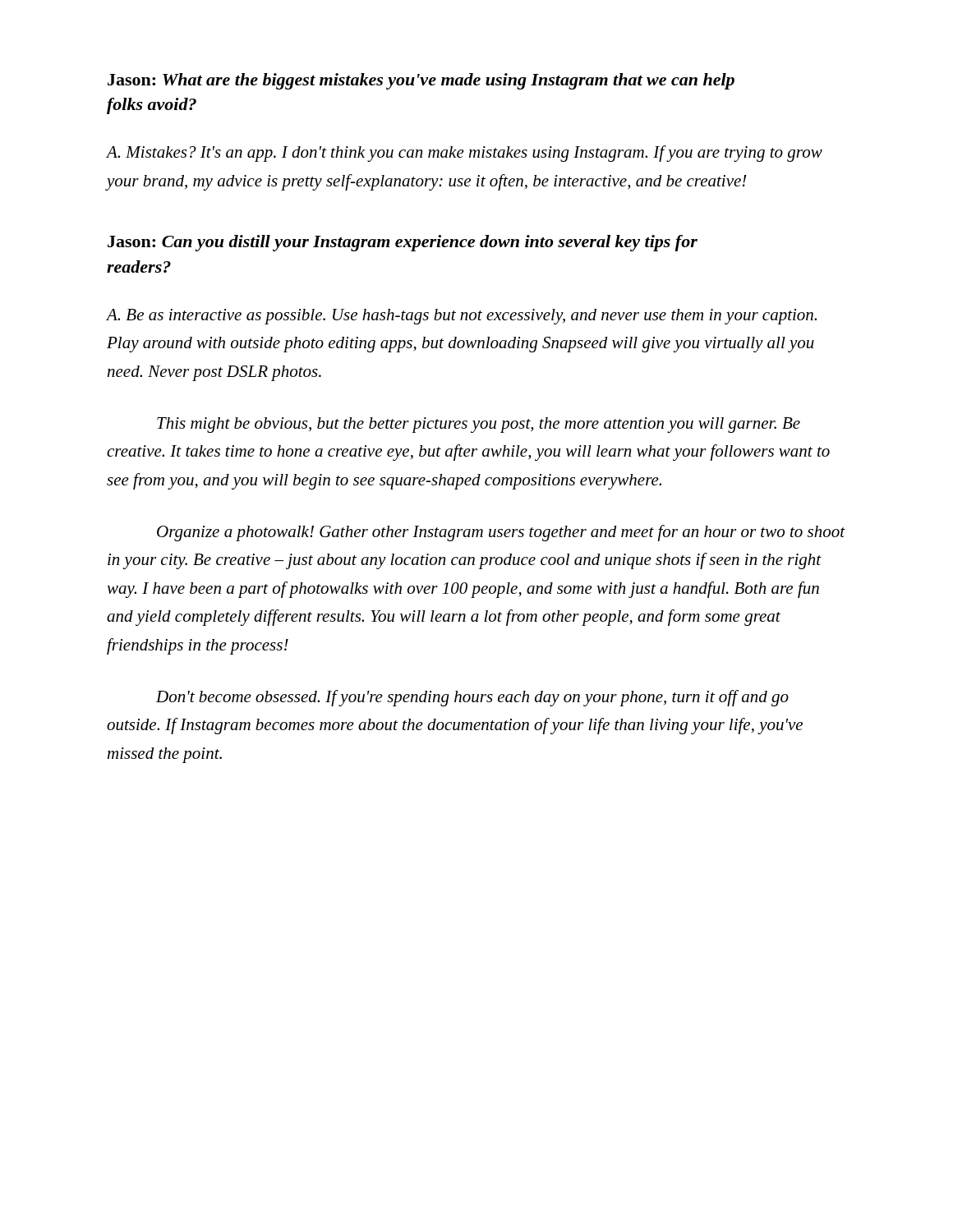Where is the passage that starts "Don't become obsessed. If you're spending"?
The height and width of the screenshot is (1232, 953).
pyautogui.click(x=476, y=725)
